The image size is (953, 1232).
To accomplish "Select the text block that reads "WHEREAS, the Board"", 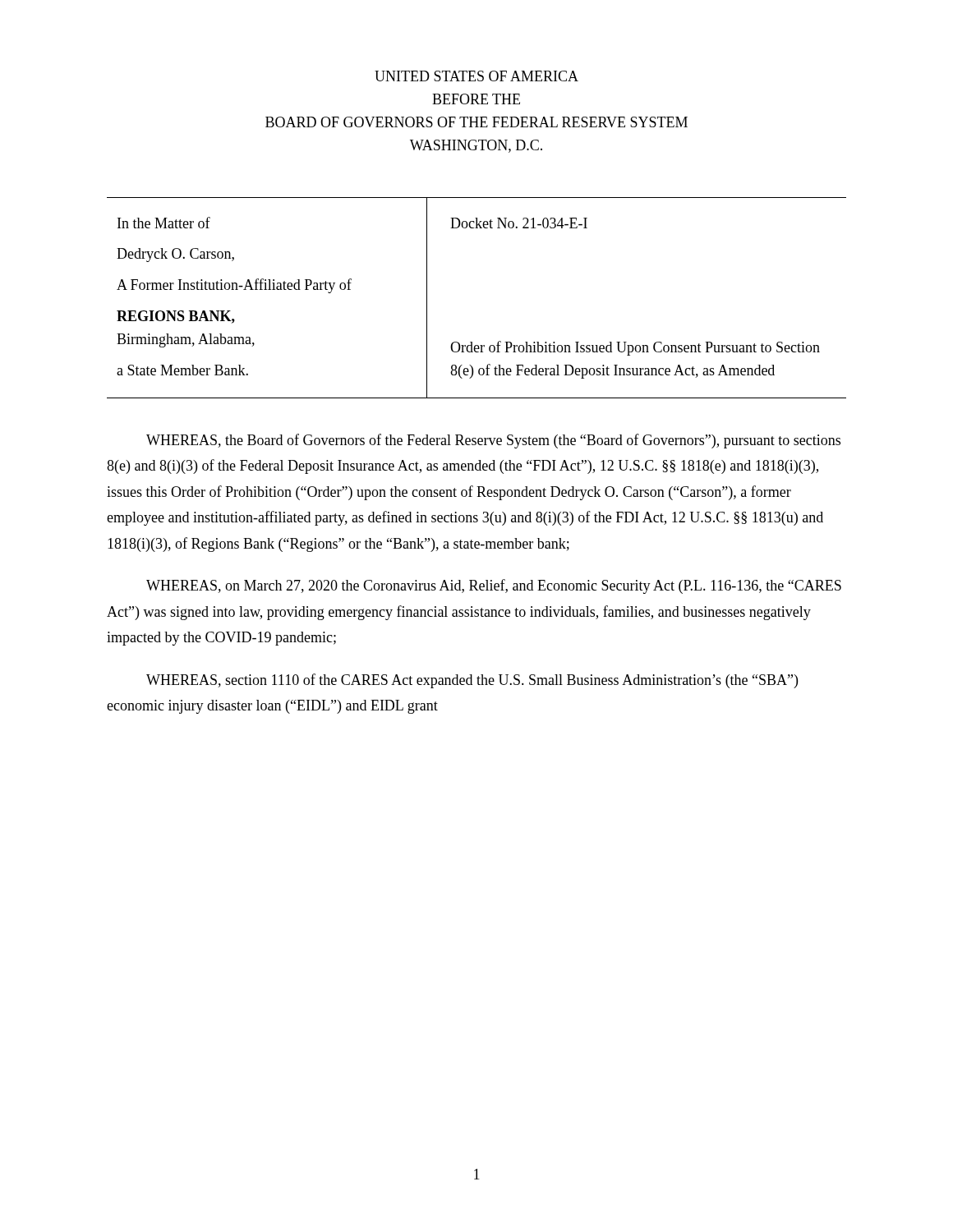I will coord(474,492).
